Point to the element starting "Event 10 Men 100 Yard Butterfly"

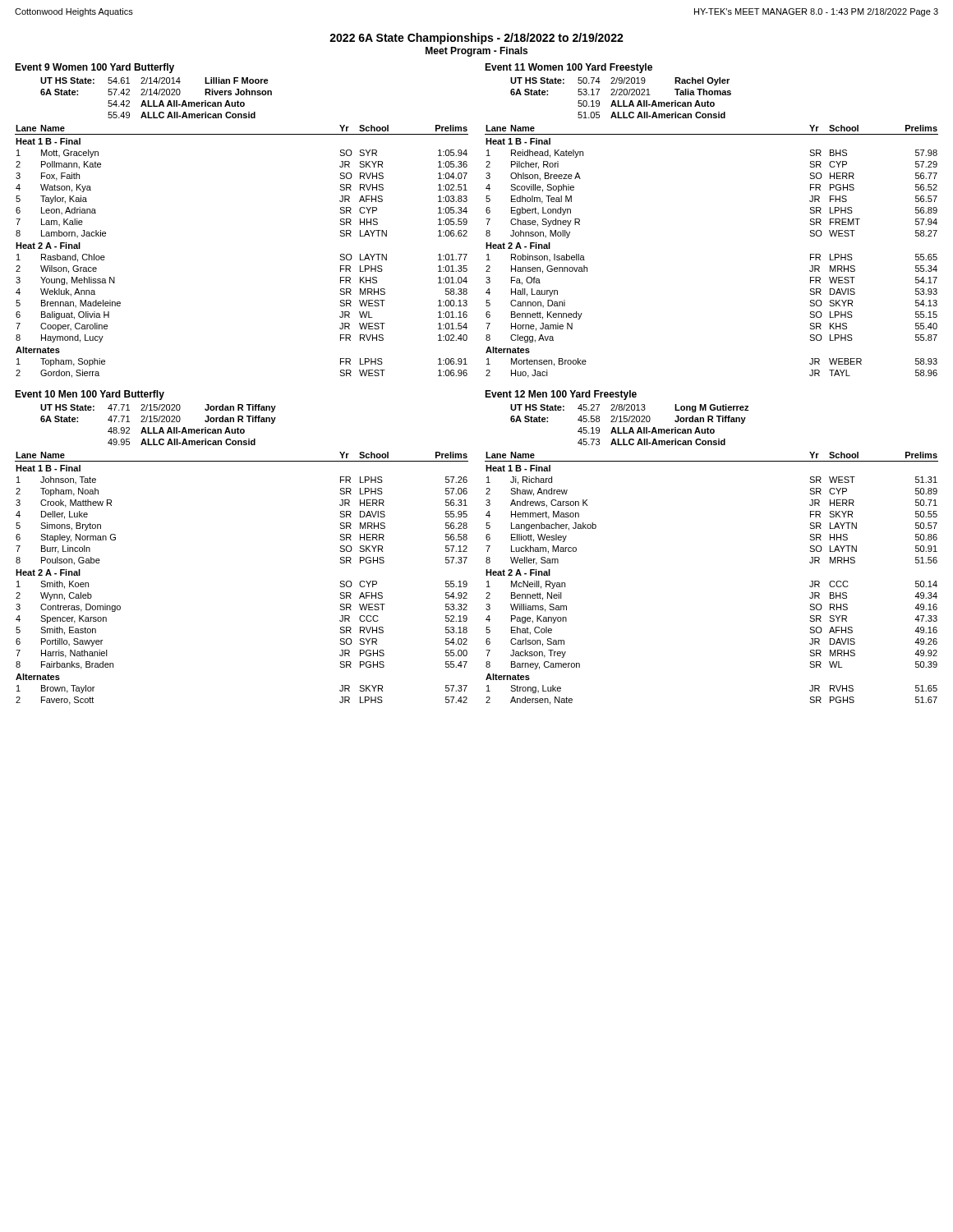coord(89,394)
